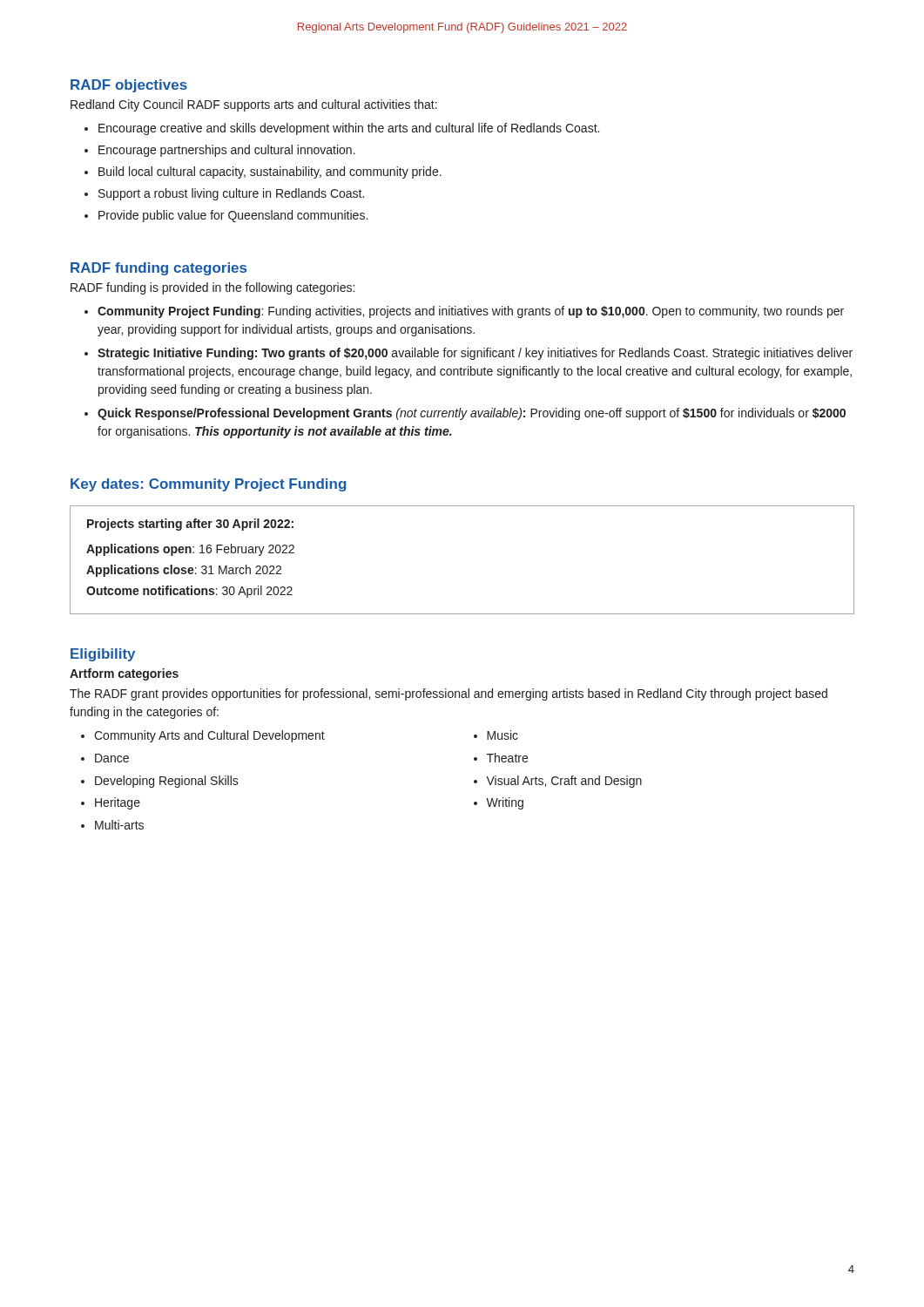The image size is (924, 1307).
Task: Click the passage that begins "Community Project Funding: Funding activities, projects and"
Action: pyautogui.click(x=462, y=321)
